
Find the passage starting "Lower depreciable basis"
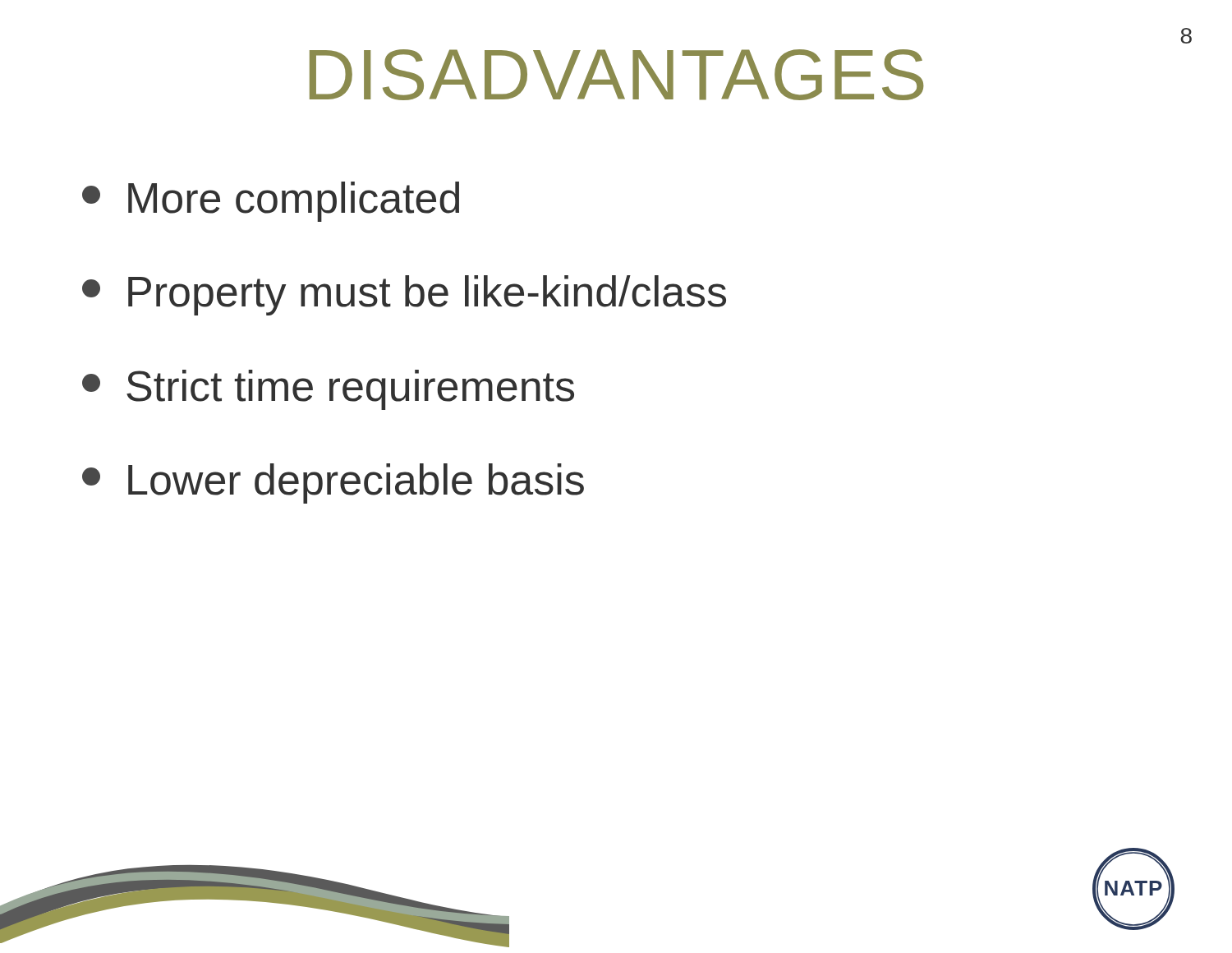pyautogui.click(x=333, y=483)
